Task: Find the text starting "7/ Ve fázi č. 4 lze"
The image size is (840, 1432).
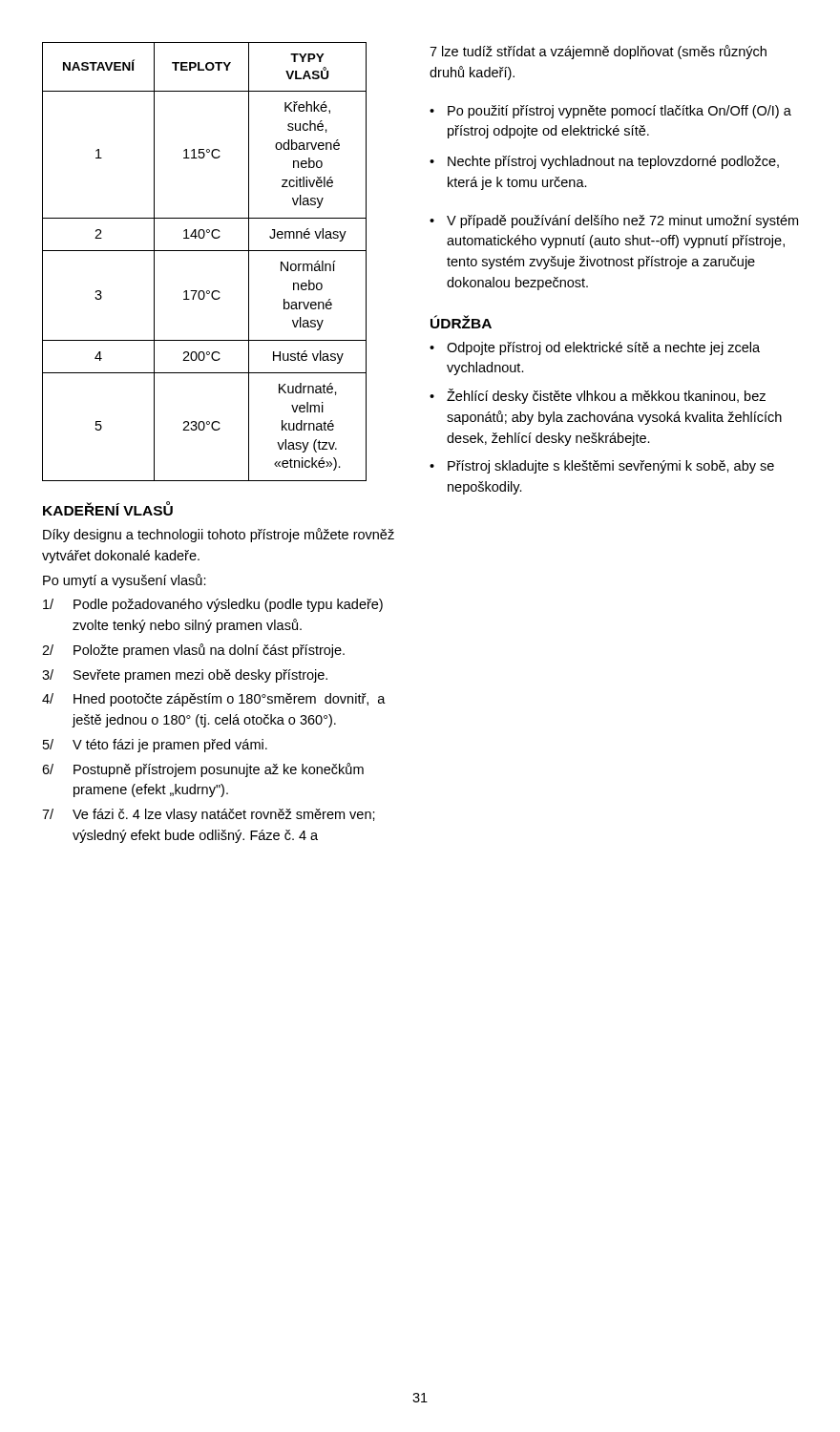Action: point(219,826)
